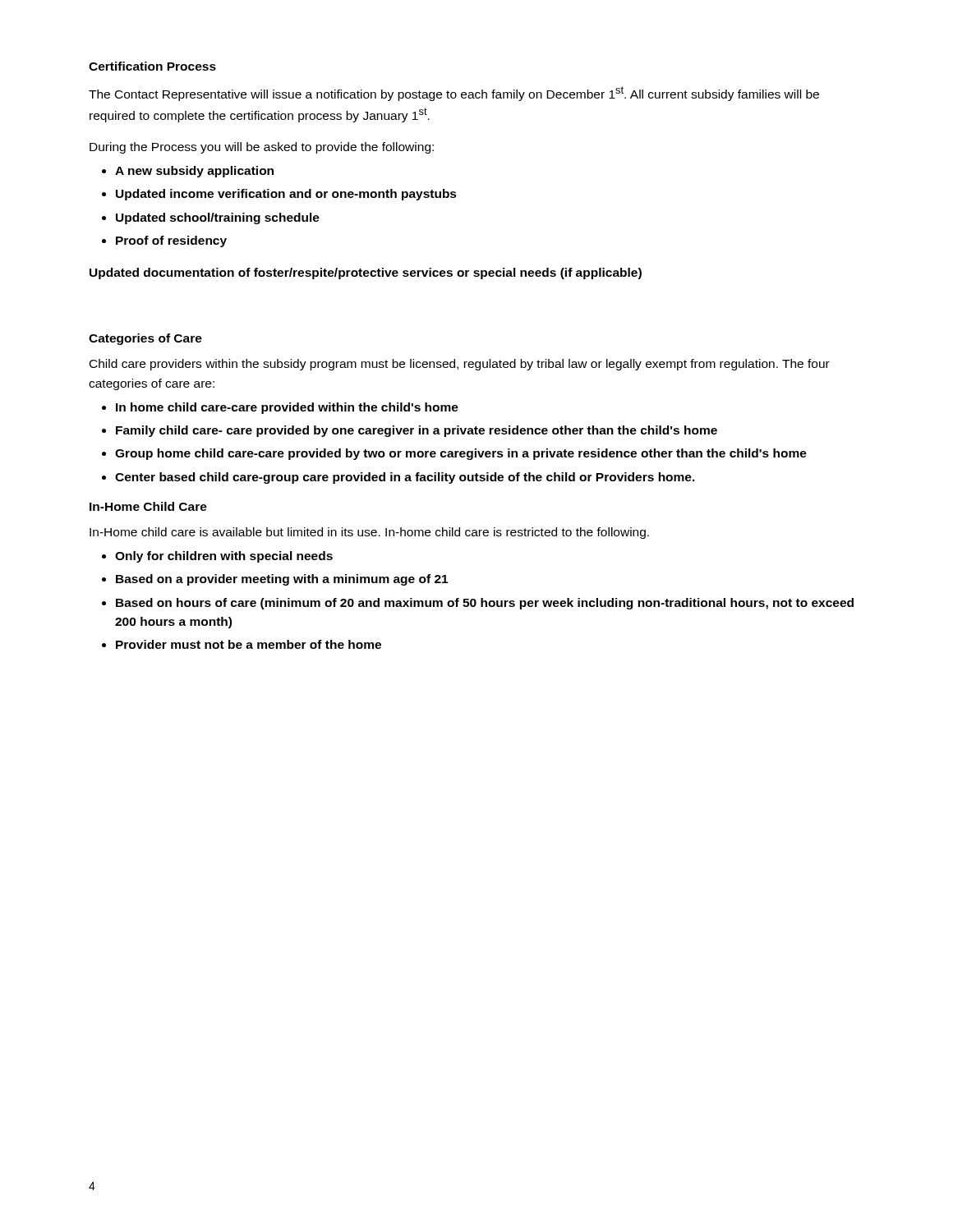The width and height of the screenshot is (953, 1232).
Task: Locate the list item that says "Proof of residency"
Action: click(171, 240)
